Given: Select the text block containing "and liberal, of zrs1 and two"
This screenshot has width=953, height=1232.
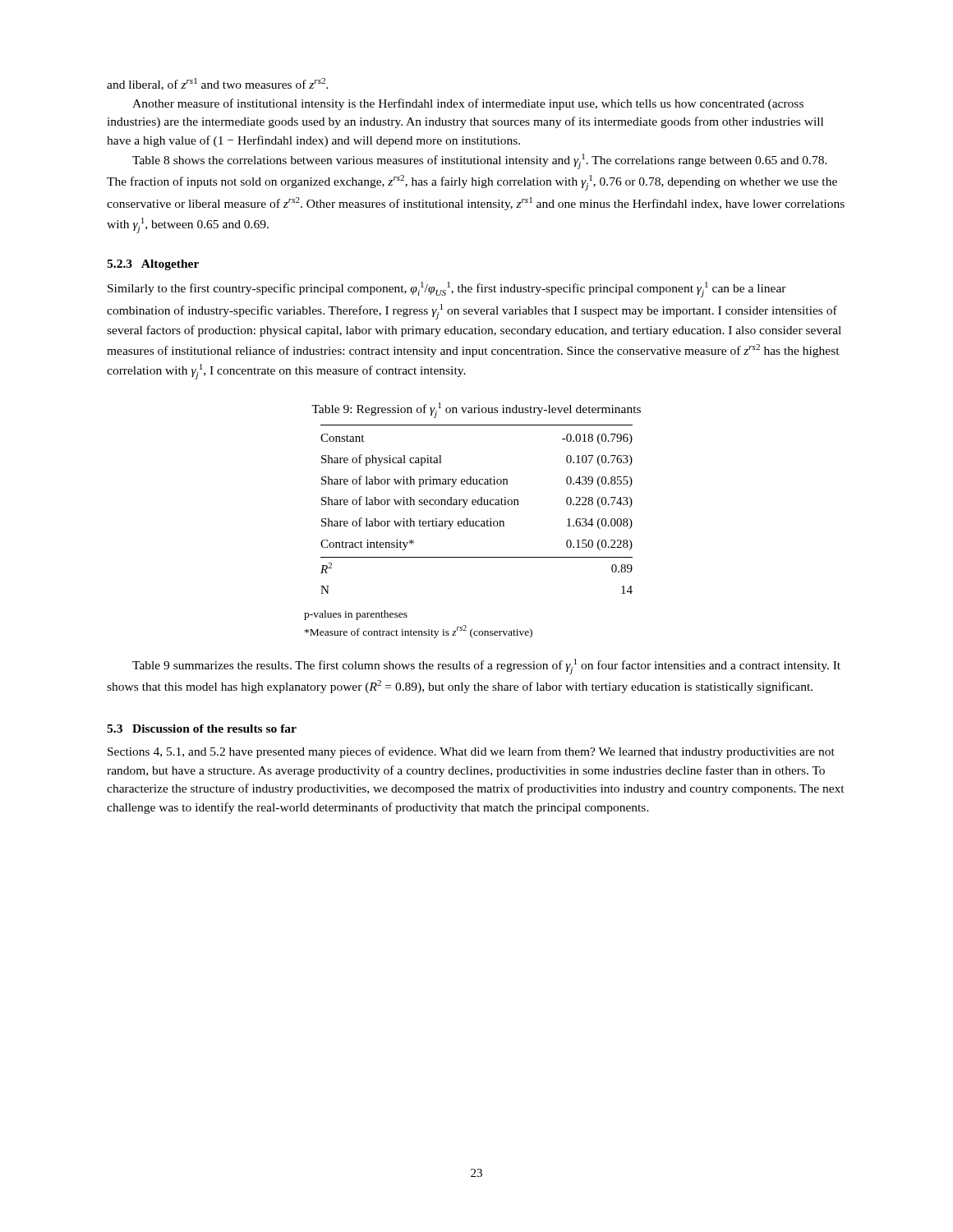Looking at the screenshot, I should pos(476,154).
